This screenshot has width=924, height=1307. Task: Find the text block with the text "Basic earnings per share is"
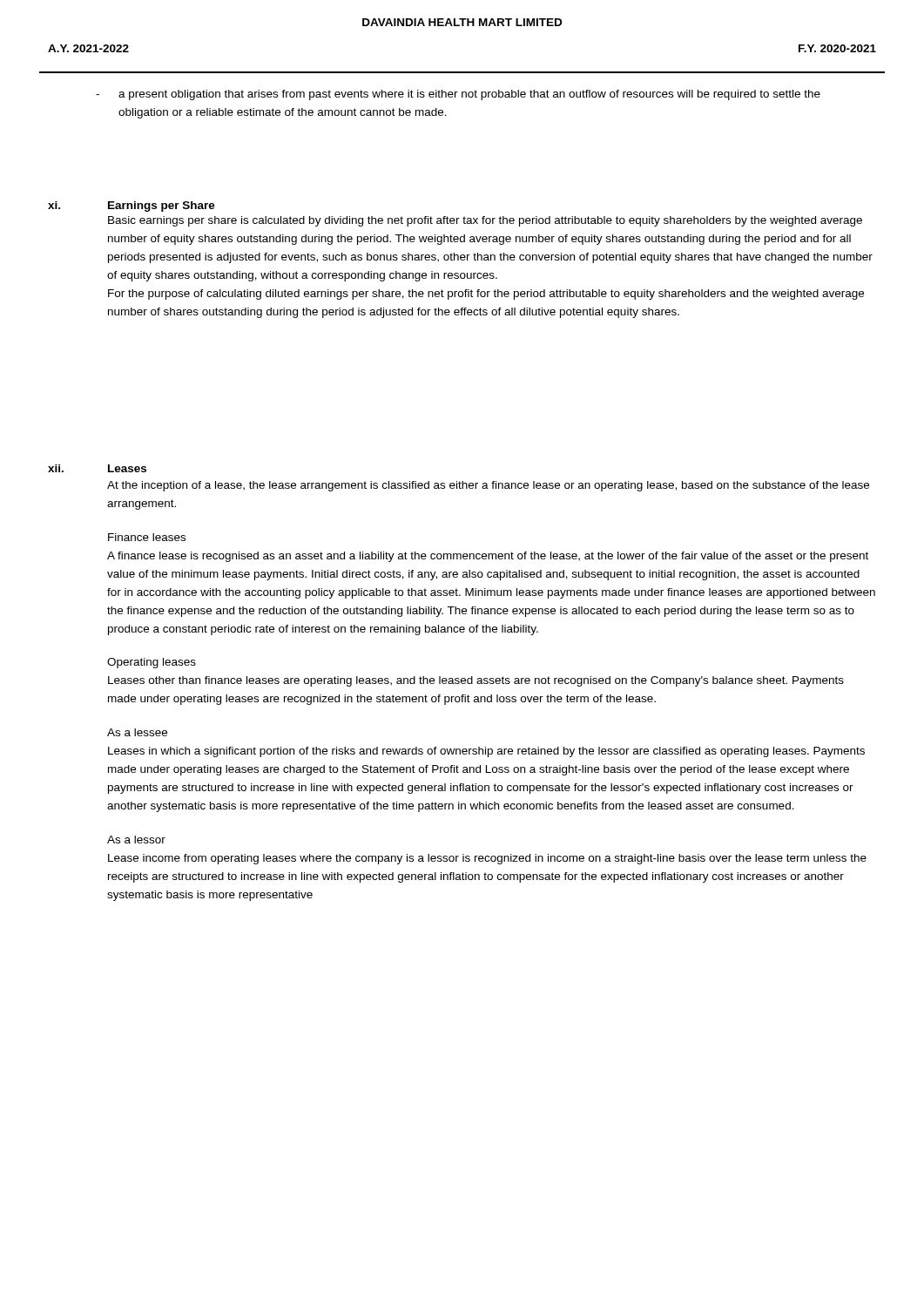coord(490,266)
